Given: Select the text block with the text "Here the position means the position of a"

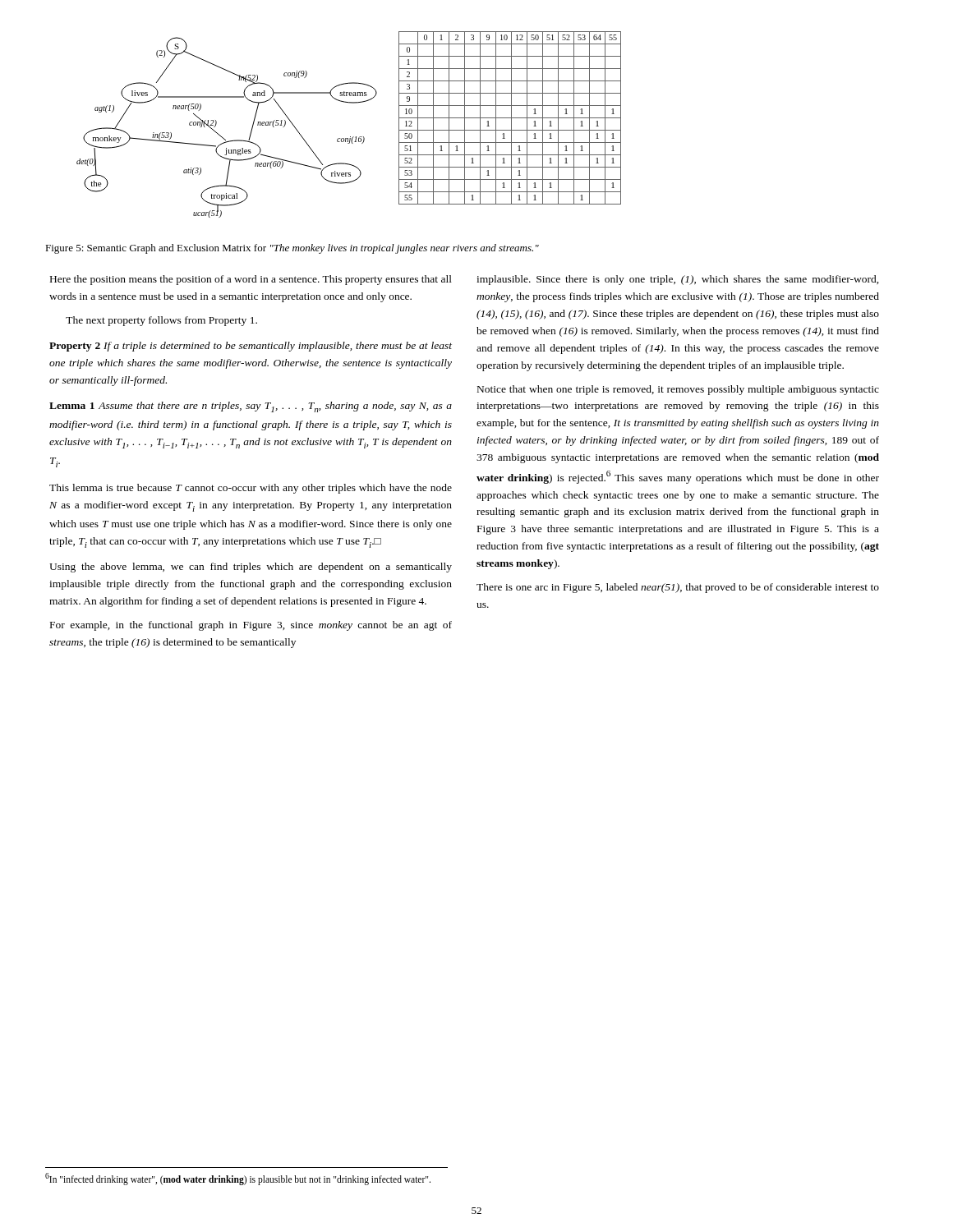Looking at the screenshot, I should pos(251,300).
